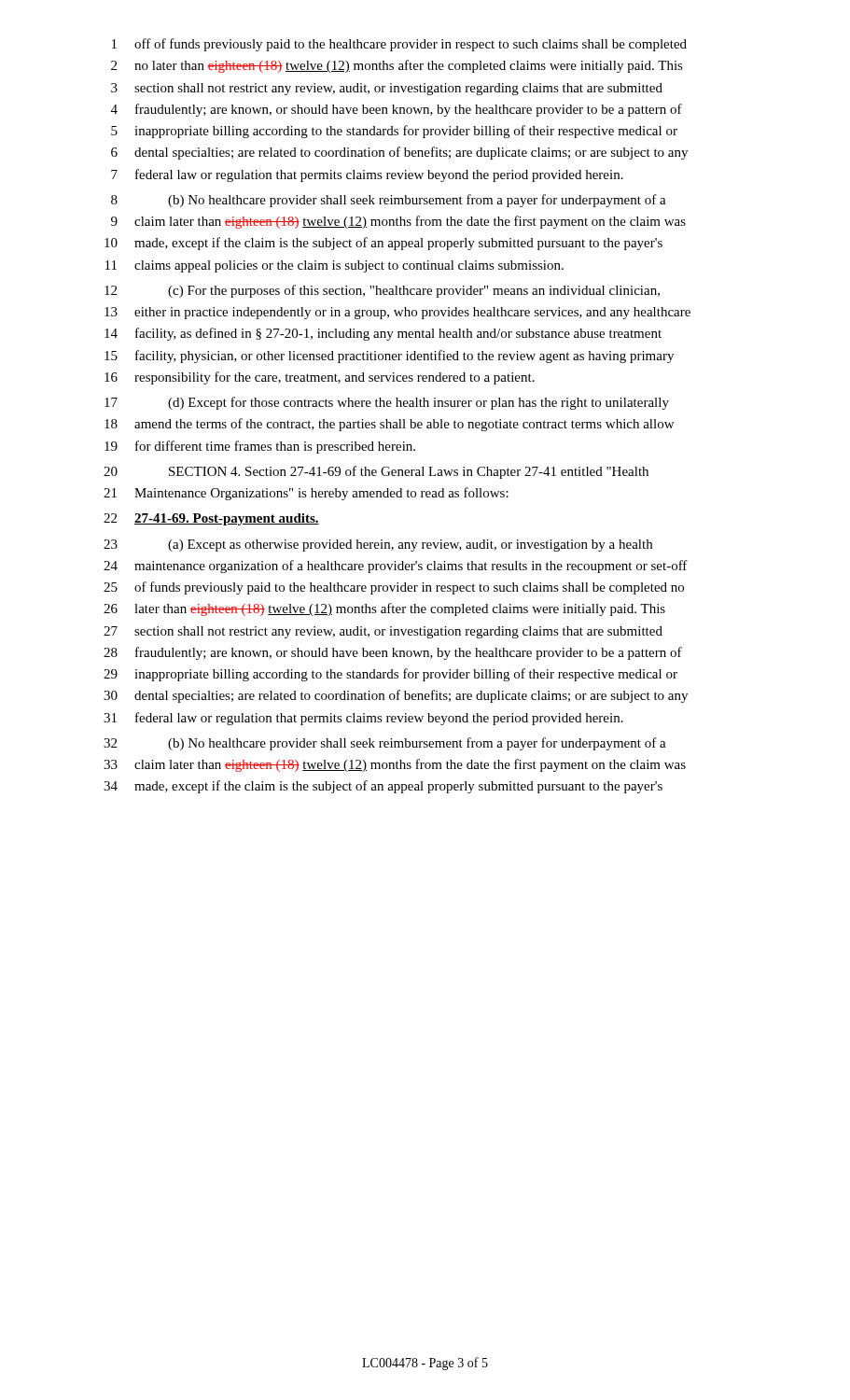Locate the block of text that opens with "26 later than eighteen (18) twelve (12)"
Image resolution: width=850 pixels, height=1400 pixels.
[434, 609]
